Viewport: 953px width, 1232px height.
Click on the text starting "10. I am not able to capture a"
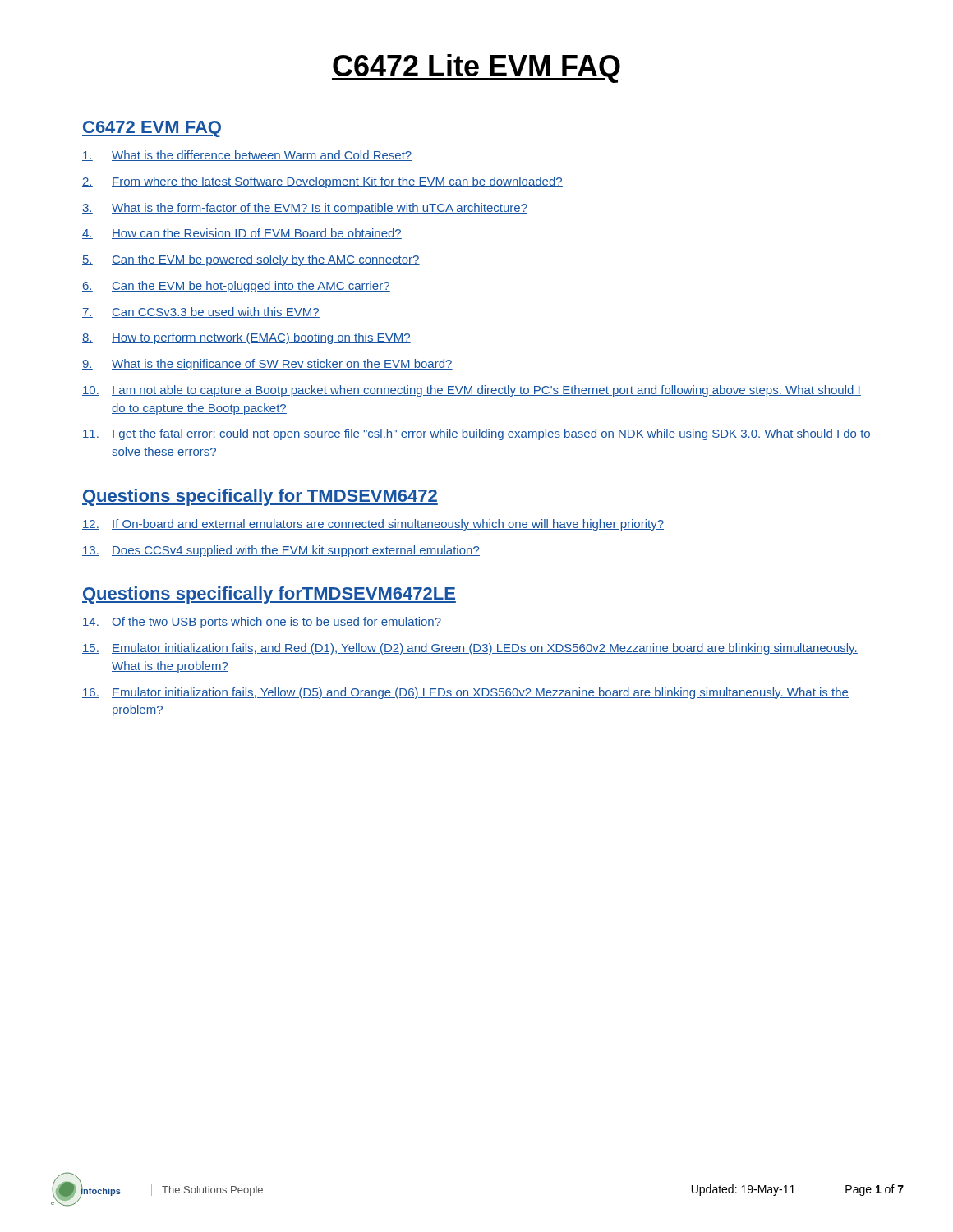[476, 399]
